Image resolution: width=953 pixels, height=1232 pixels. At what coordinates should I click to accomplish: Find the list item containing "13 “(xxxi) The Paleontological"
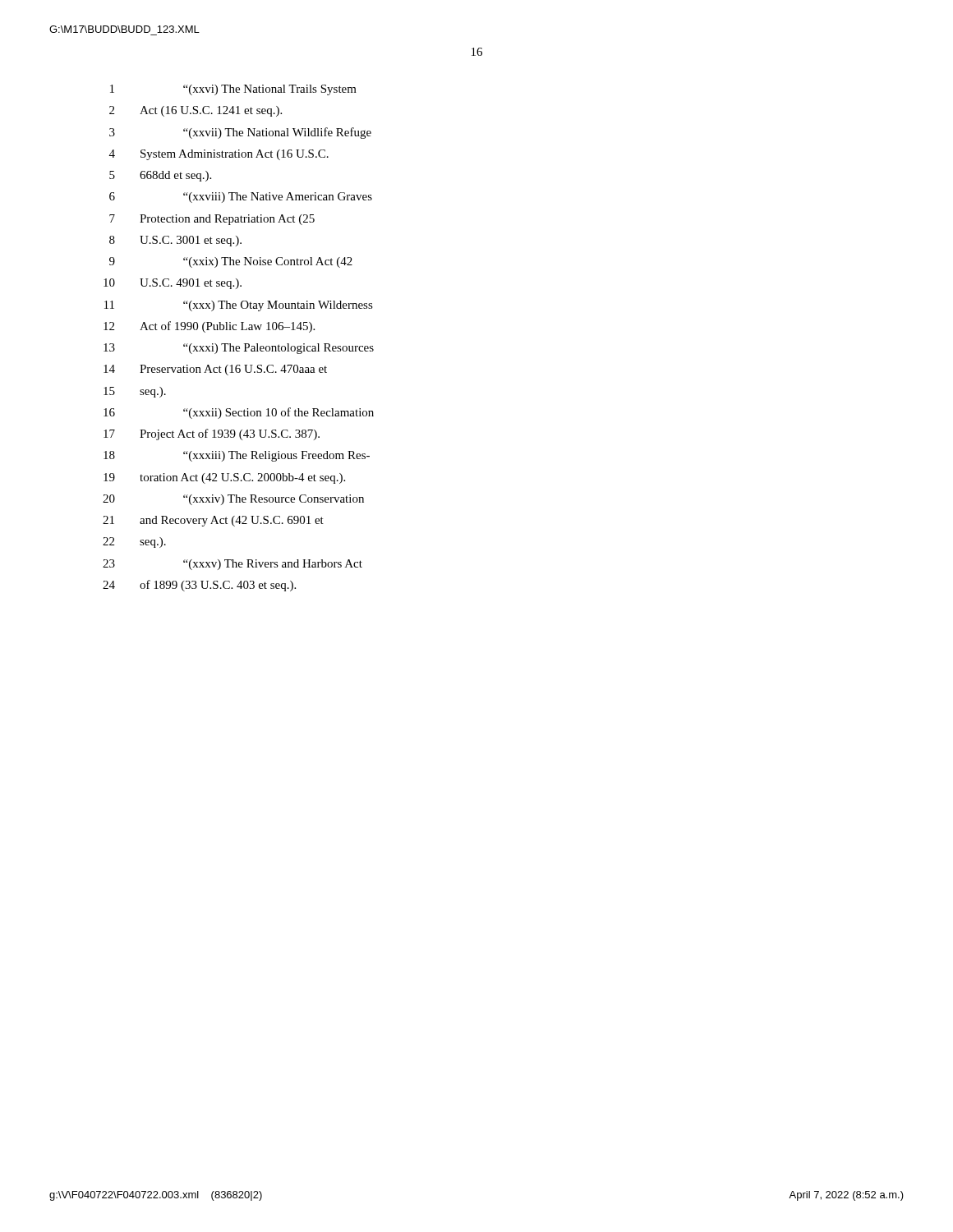click(x=239, y=349)
